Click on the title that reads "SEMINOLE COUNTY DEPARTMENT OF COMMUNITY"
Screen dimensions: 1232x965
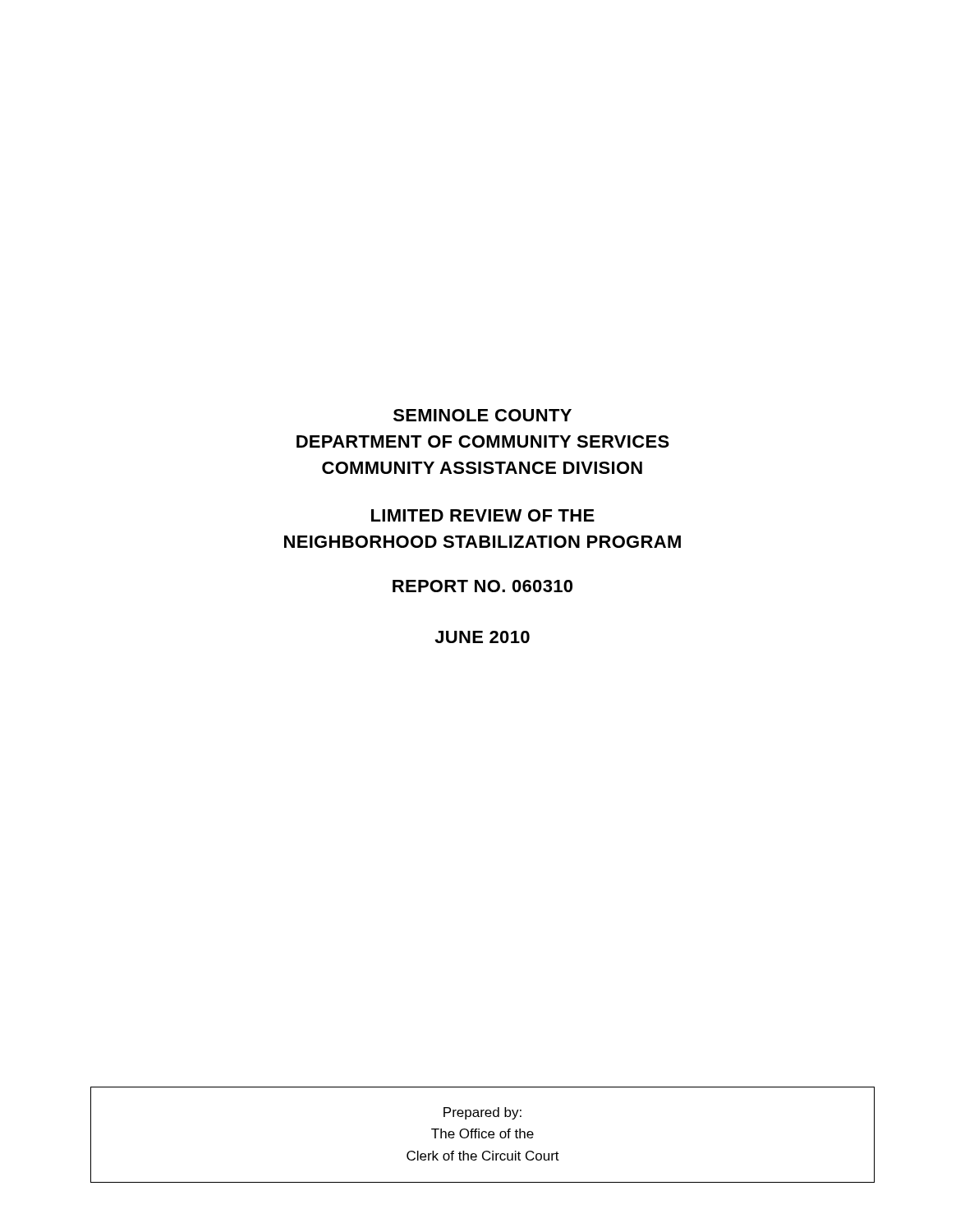(482, 525)
